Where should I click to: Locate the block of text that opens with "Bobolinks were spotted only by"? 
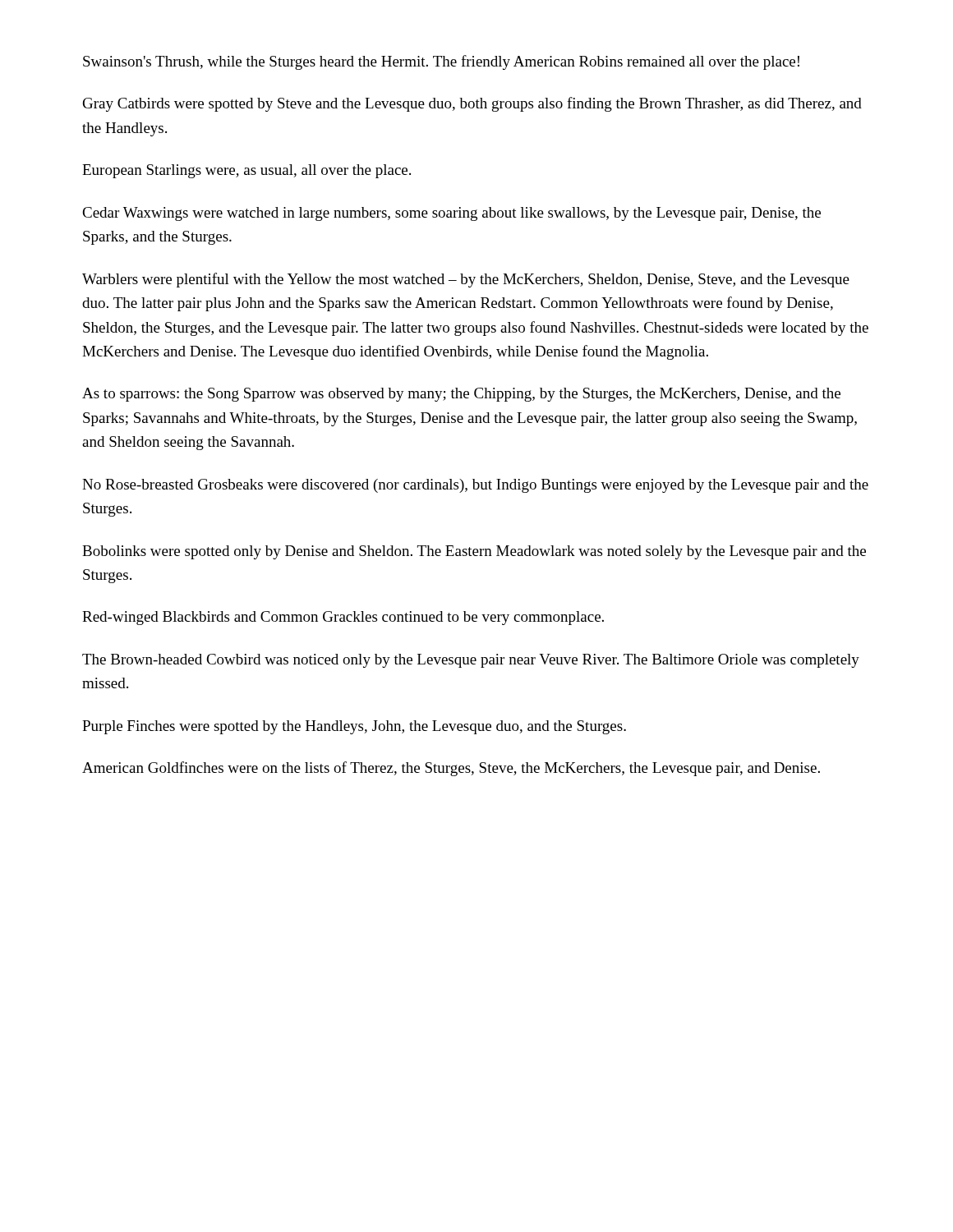coord(474,562)
